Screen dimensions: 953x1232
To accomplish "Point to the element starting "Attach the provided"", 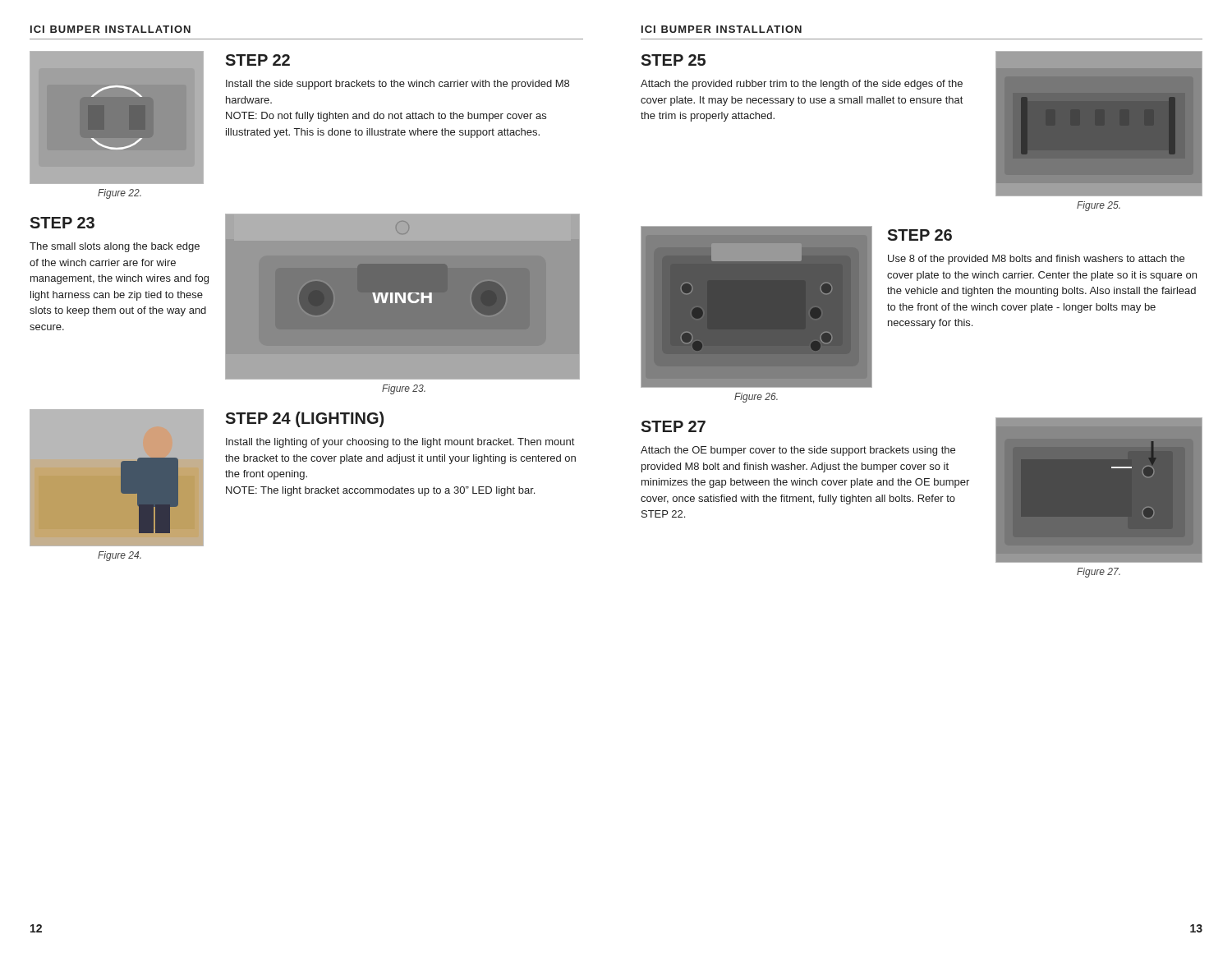I will click(x=802, y=99).
